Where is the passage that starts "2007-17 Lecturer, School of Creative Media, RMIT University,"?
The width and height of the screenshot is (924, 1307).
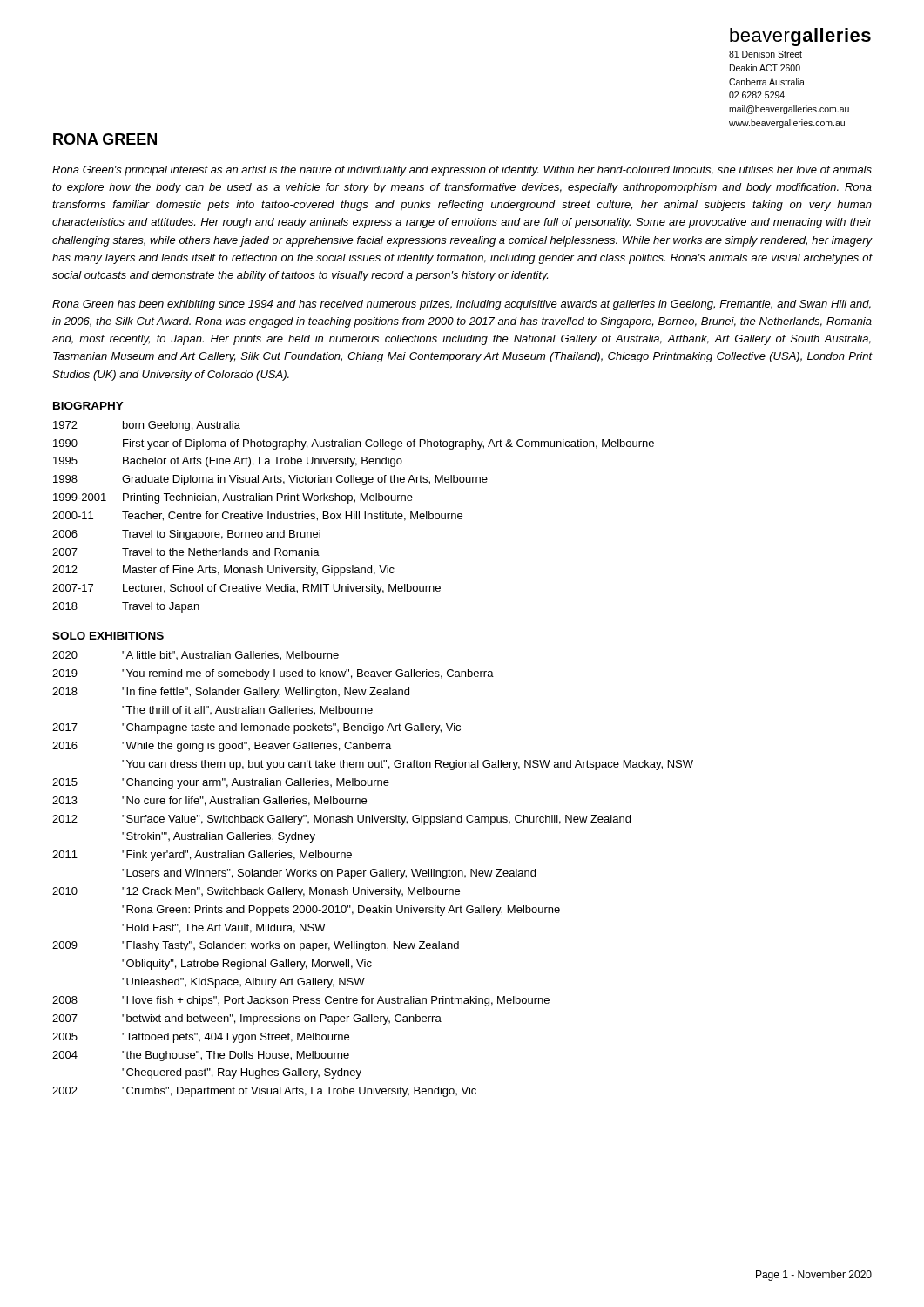coord(246,589)
